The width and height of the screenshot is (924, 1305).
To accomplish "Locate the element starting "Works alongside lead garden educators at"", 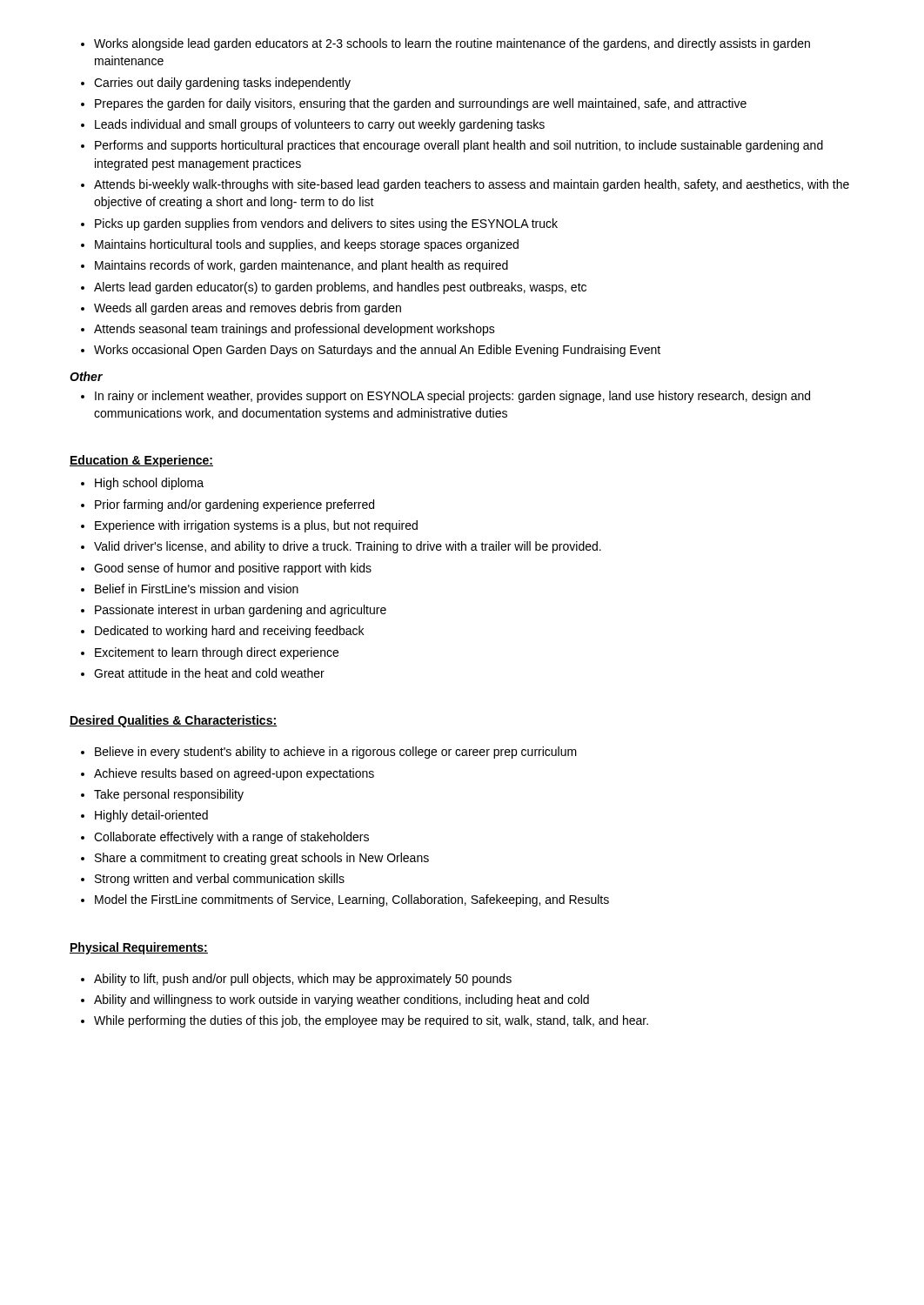I will pos(462,197).
